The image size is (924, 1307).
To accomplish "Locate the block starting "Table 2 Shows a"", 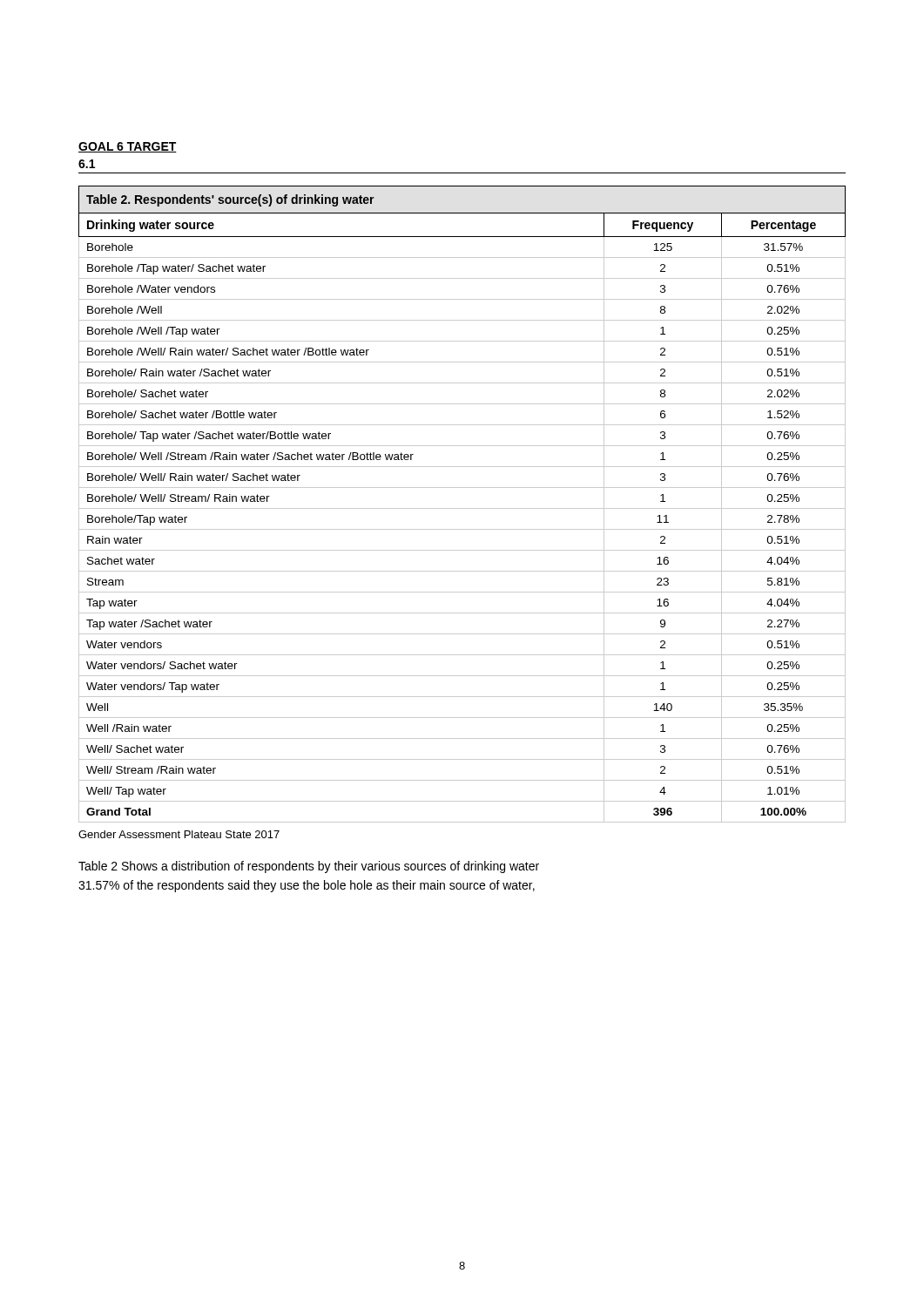I will tap(309, 876).
